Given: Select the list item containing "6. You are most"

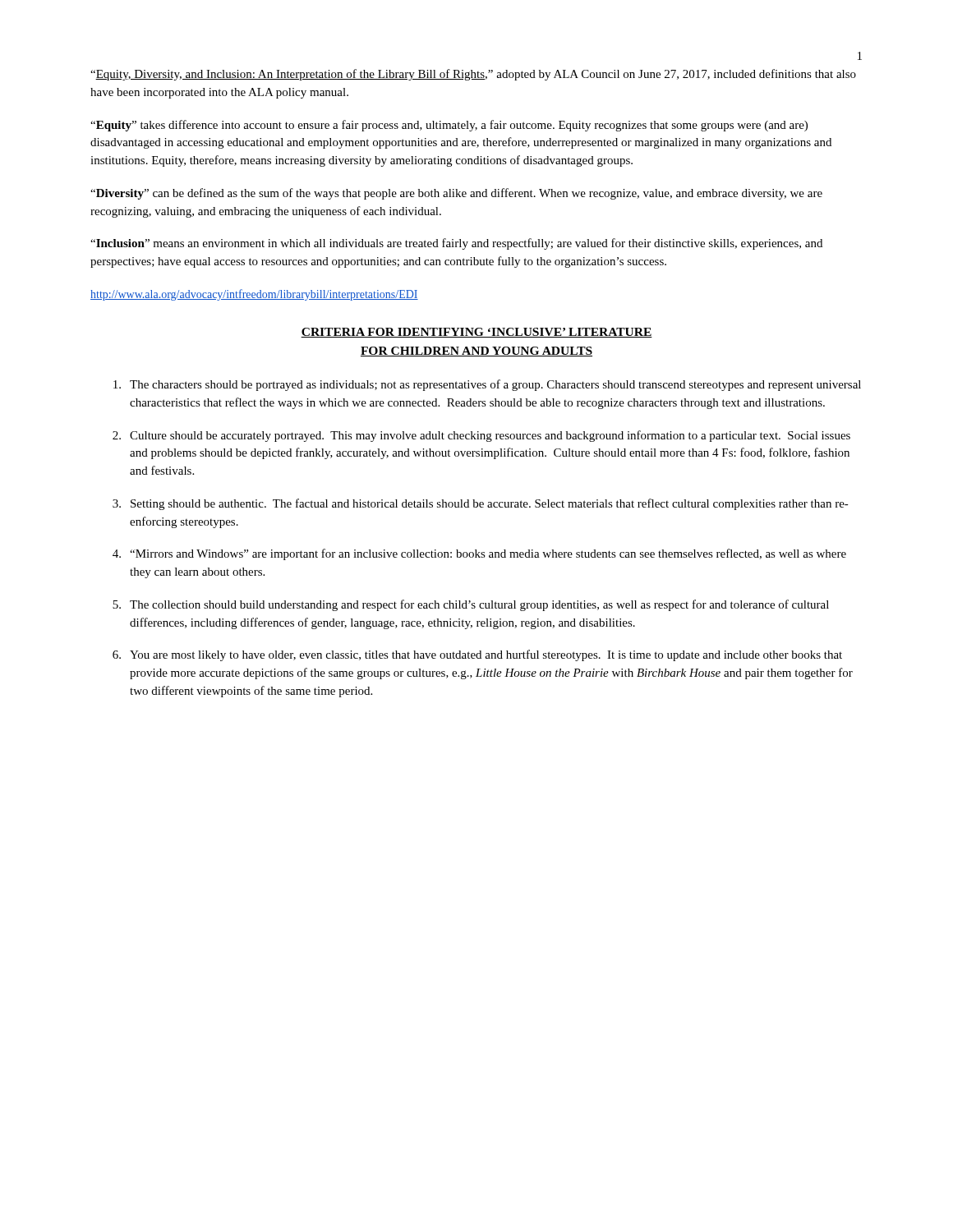Looking at the screenshot, I should [x=476, y=673].
